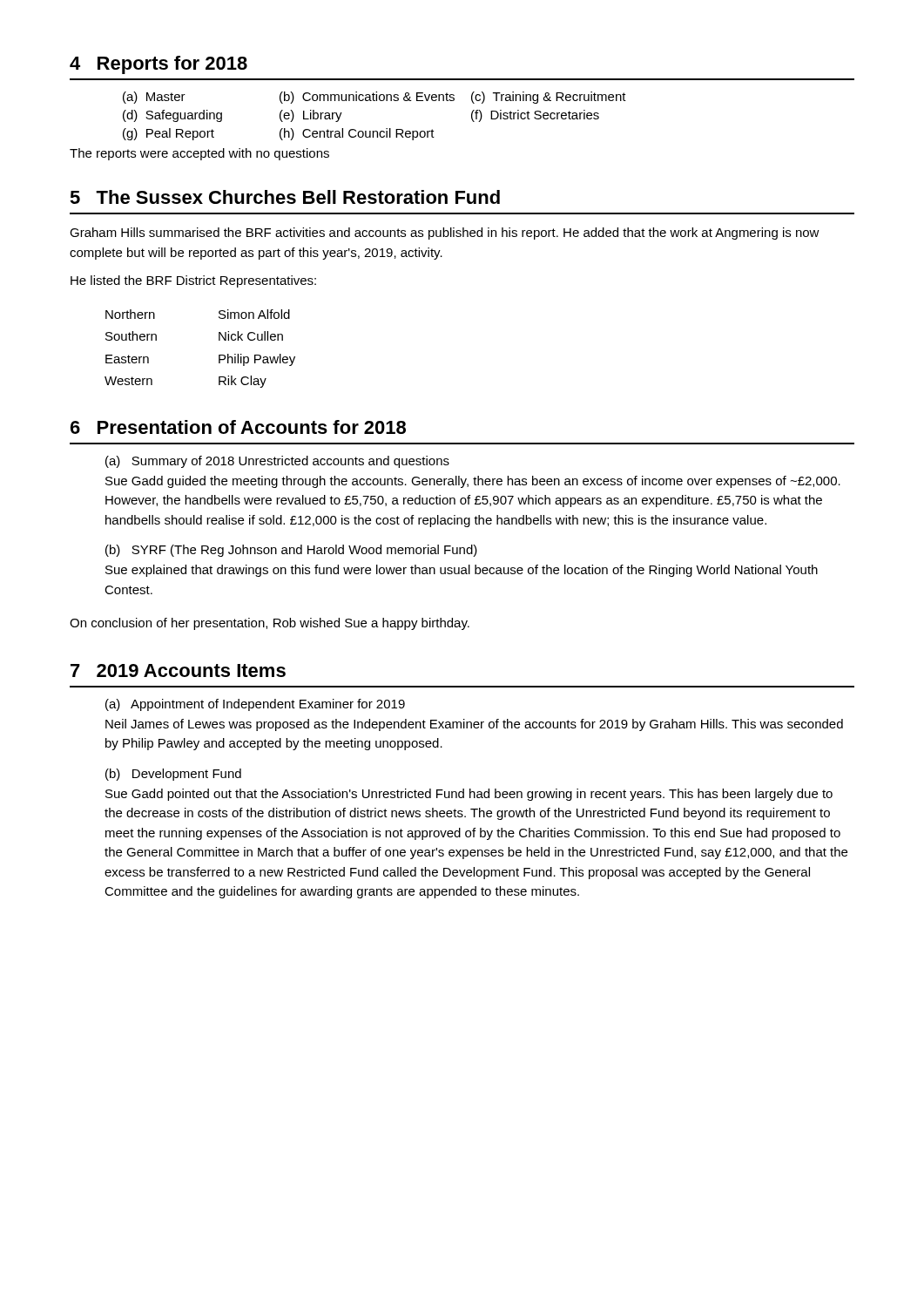
Task: Locate the list item that reads "Southern Nick Cullen"
Action: pyautogui.click(x=248, y=336)
